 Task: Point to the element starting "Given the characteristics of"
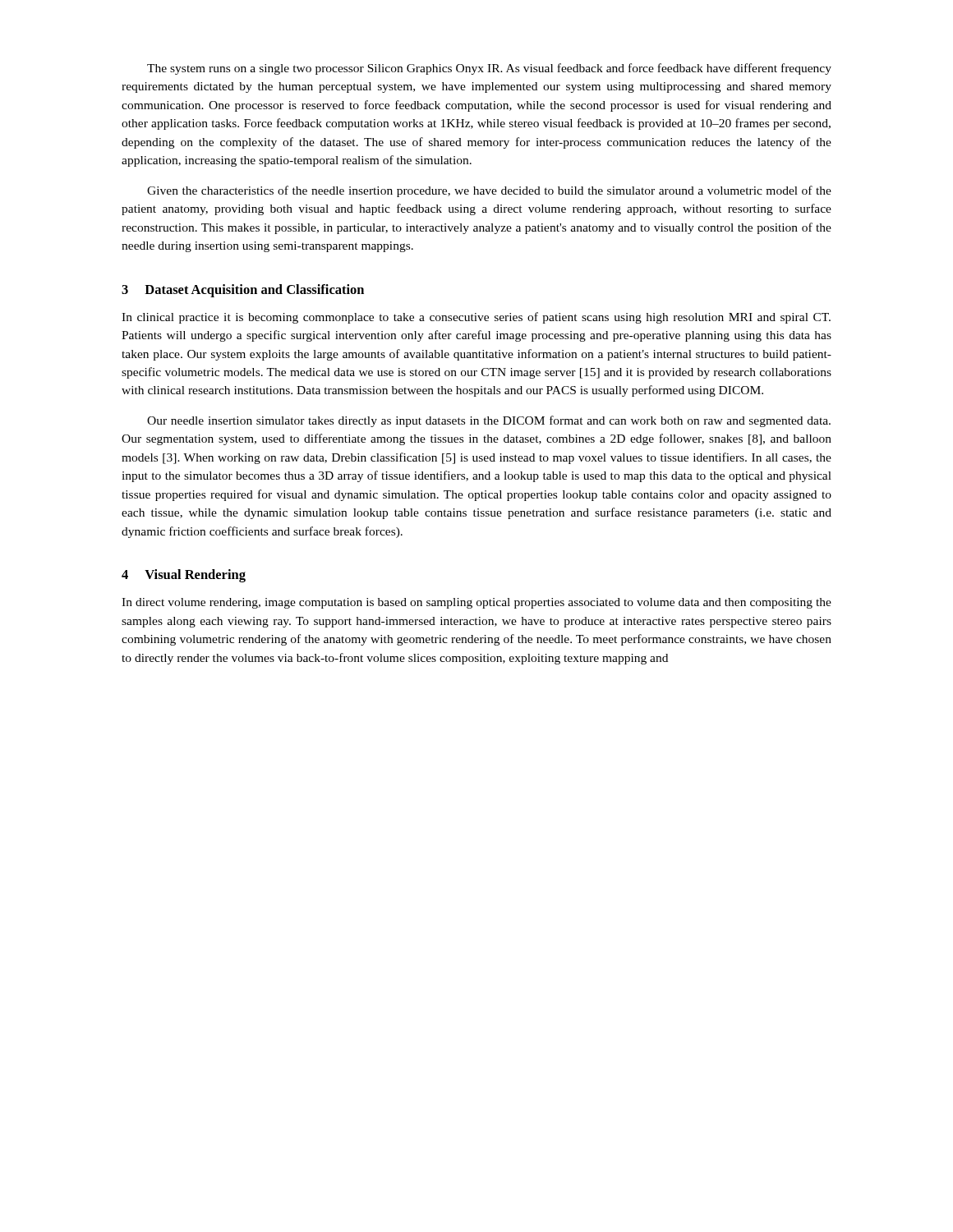(x=476, y=218)
